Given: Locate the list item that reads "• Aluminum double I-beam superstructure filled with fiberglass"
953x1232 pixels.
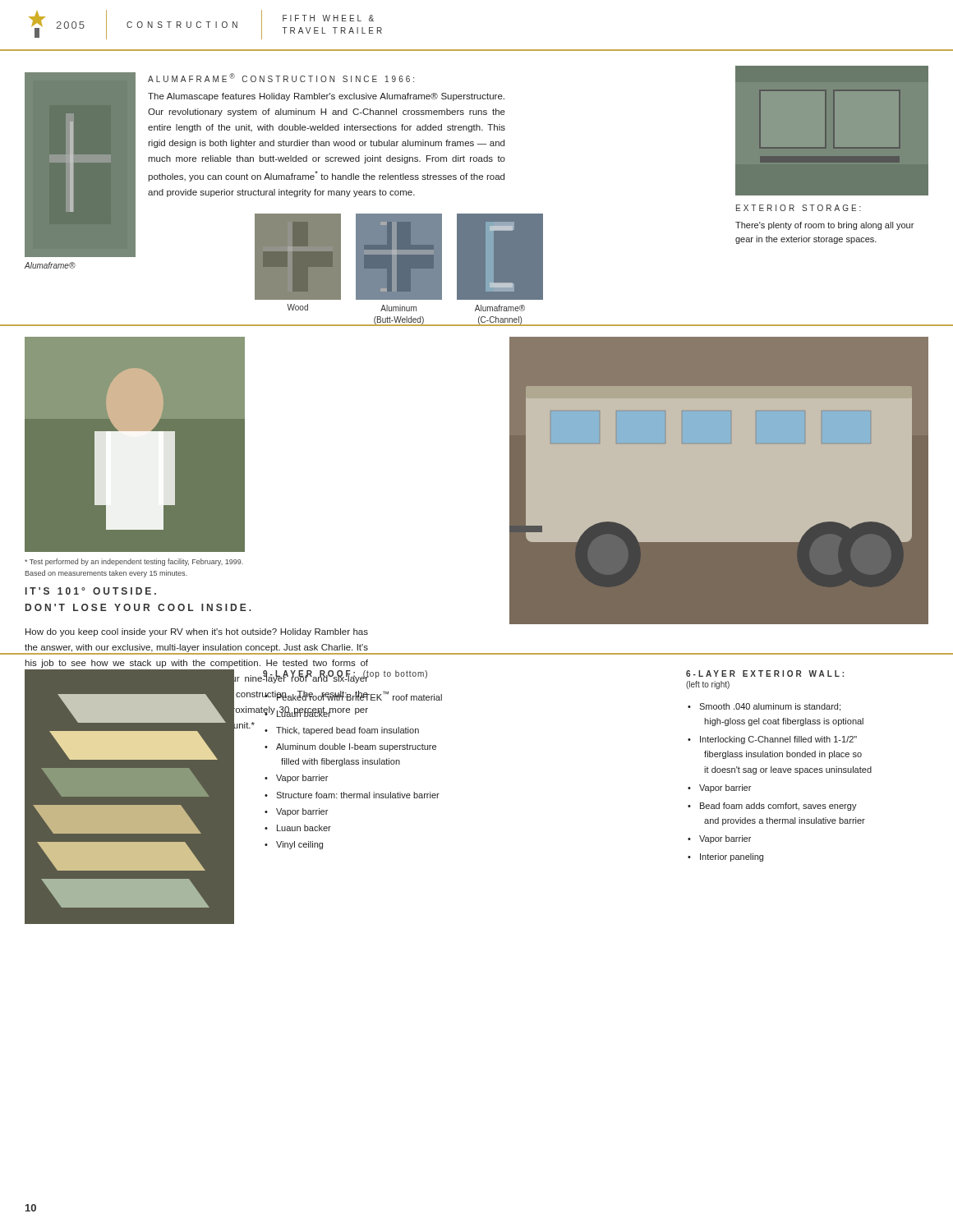Looking at the screenshot, I should click(351, 753).
